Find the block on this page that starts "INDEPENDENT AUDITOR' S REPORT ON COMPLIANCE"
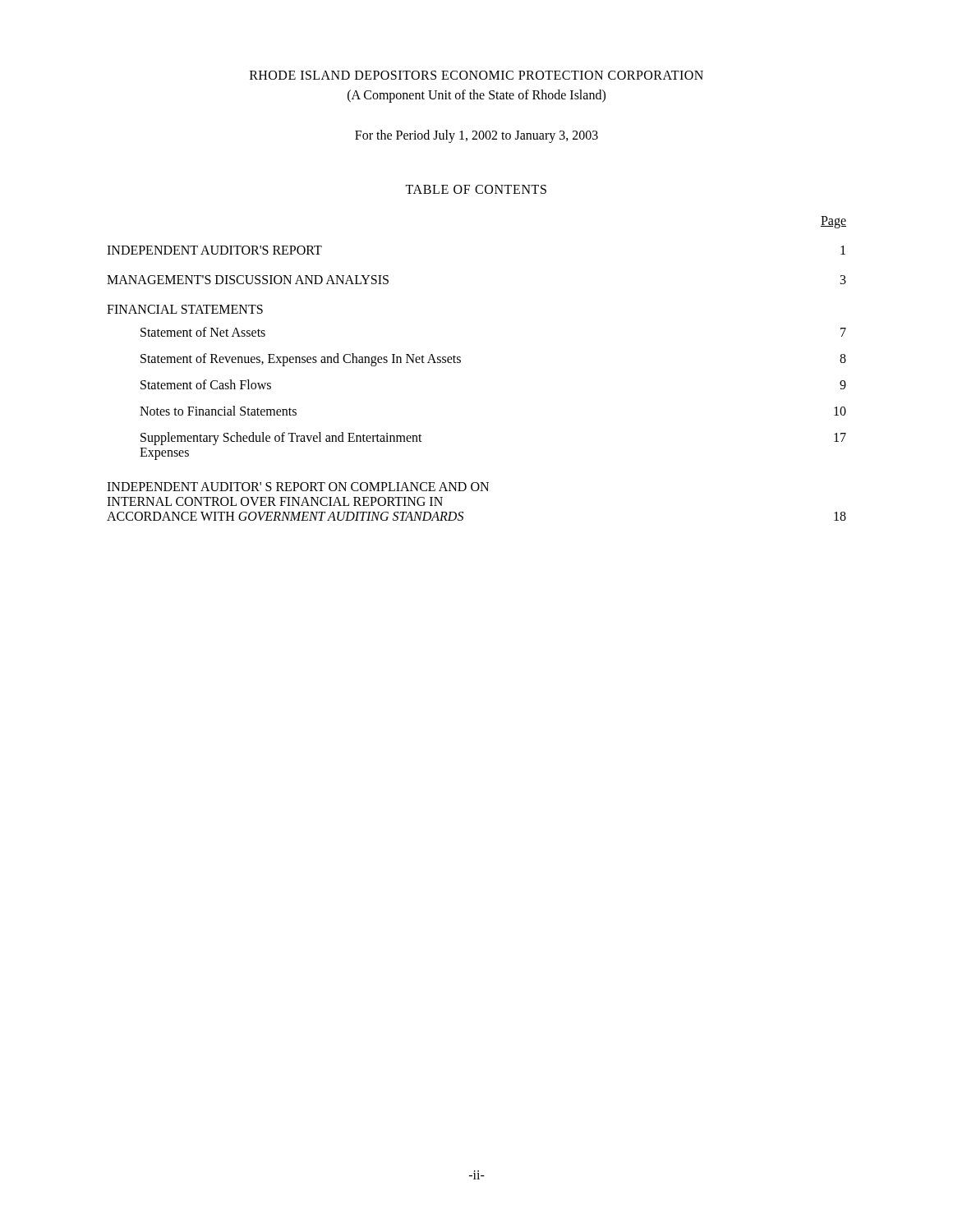The image size is (953, 1232). (476, 502)
